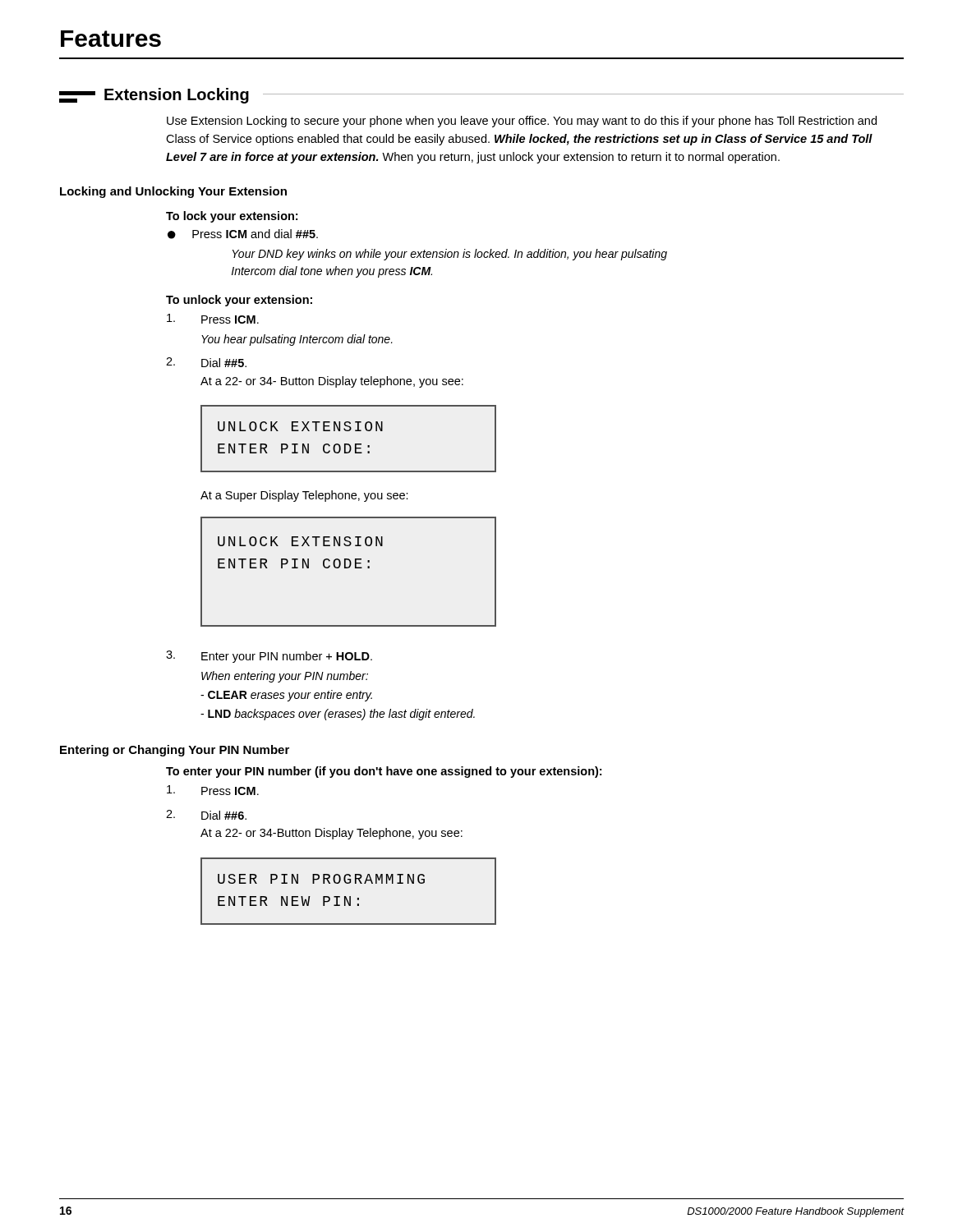Find the section header containing "Extension Locking"
This screenshot has width=953, height=1232.
pos(504,95)
